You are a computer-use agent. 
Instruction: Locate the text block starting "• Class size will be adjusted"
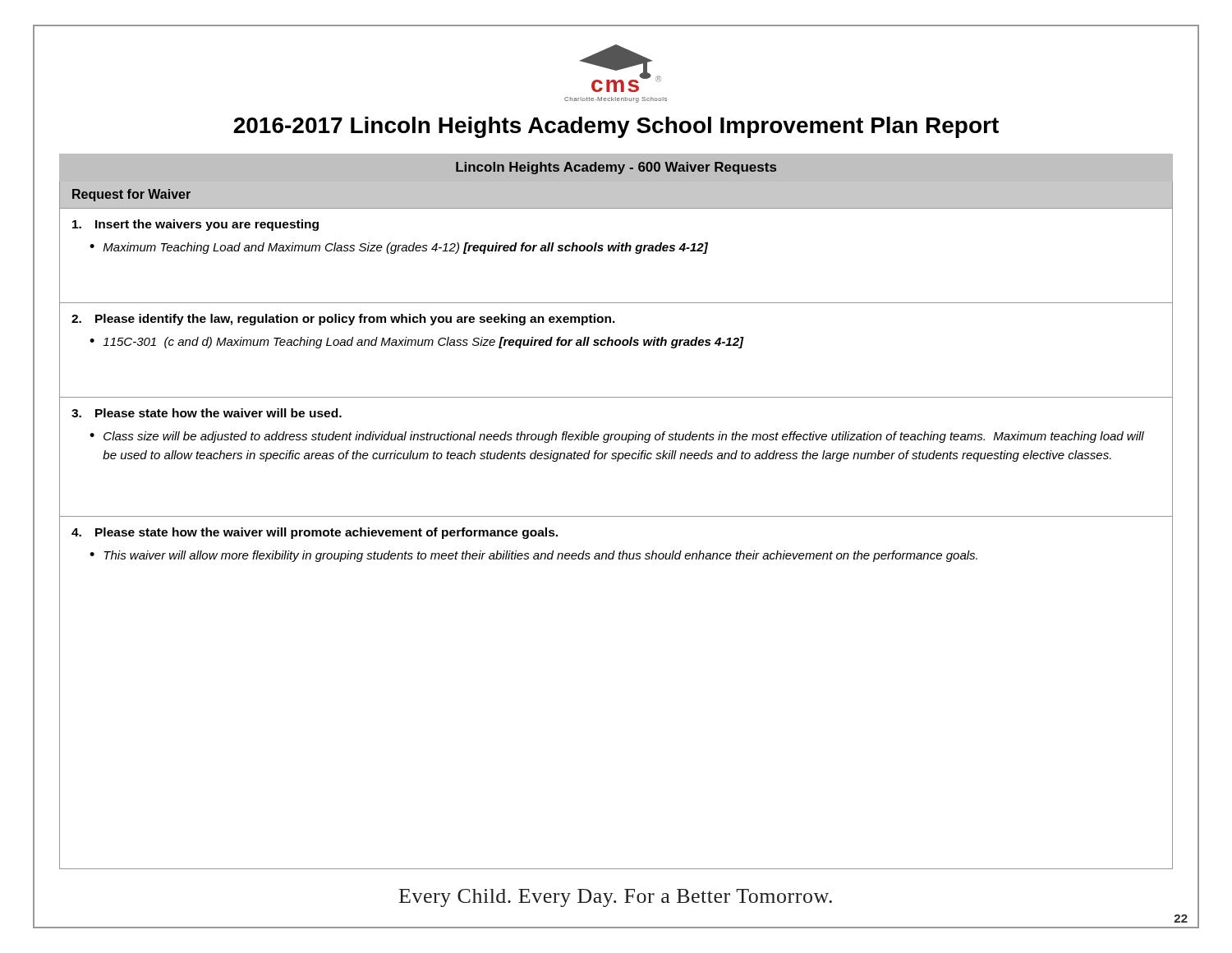click(x=625, y=445)
